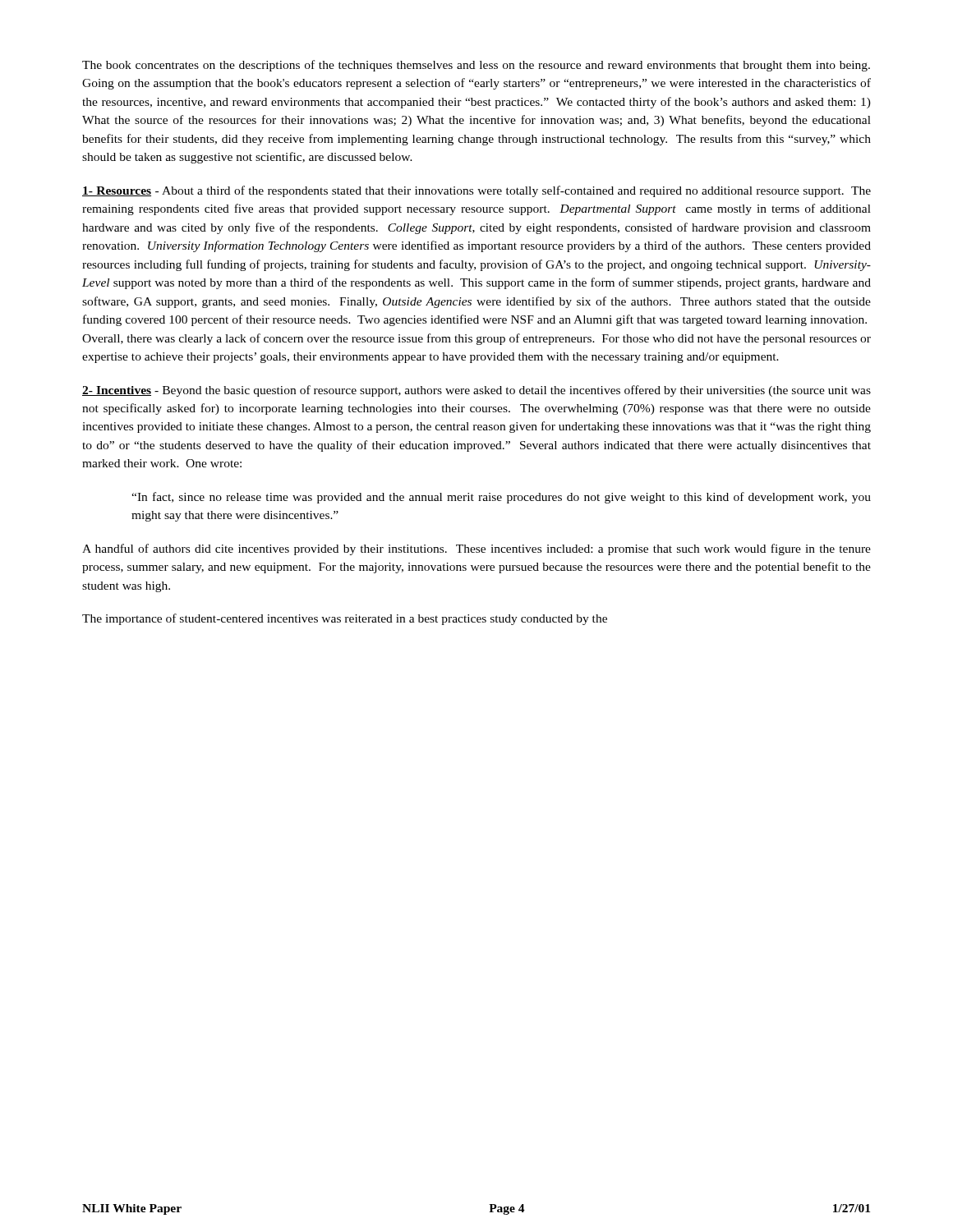Navigate to the text starting "A handful of authors did"
The height and width of the screenshot is (1232, 953).
click(476, 567)
